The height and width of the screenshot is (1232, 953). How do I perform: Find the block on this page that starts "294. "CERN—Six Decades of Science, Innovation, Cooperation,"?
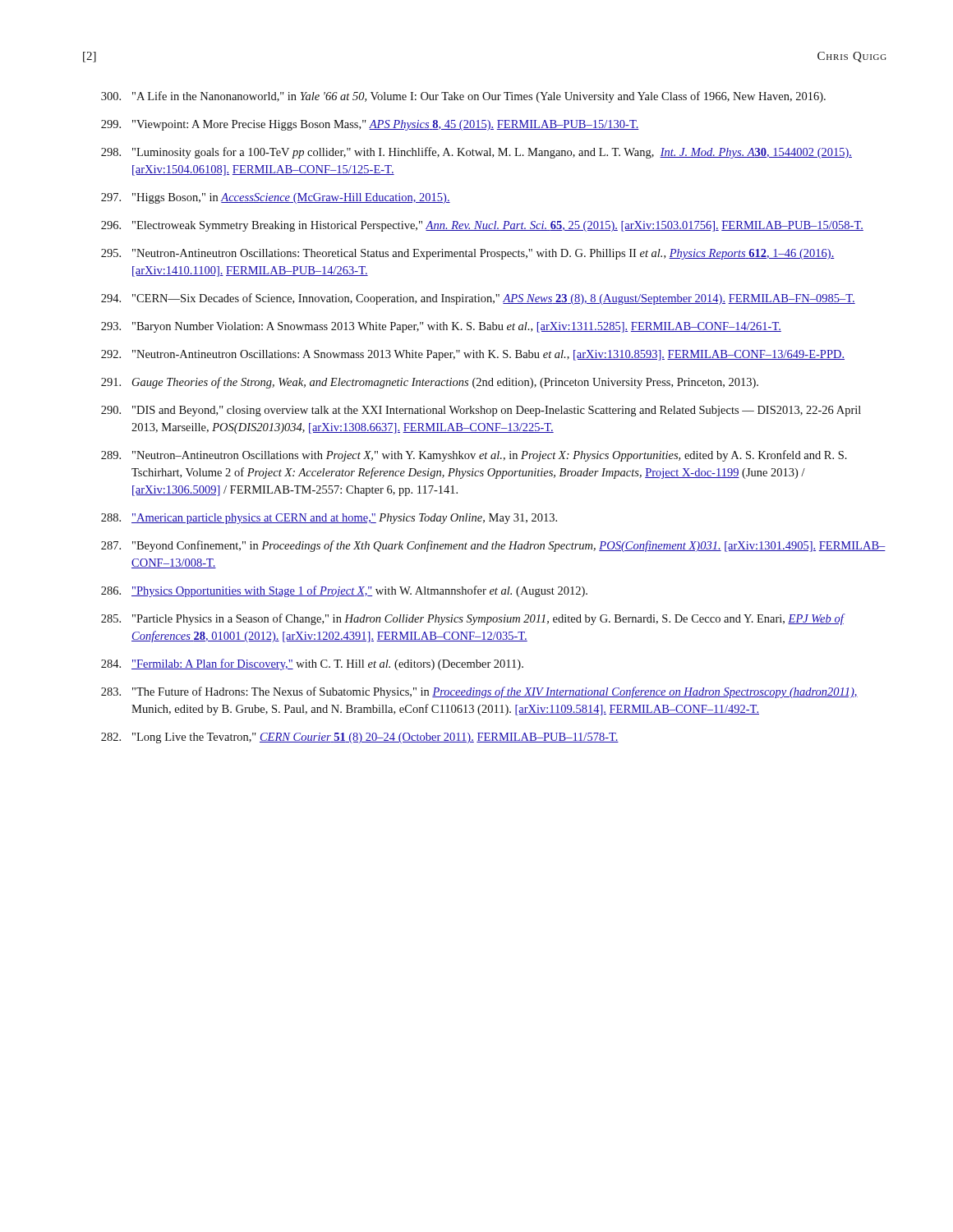point(485,299)
